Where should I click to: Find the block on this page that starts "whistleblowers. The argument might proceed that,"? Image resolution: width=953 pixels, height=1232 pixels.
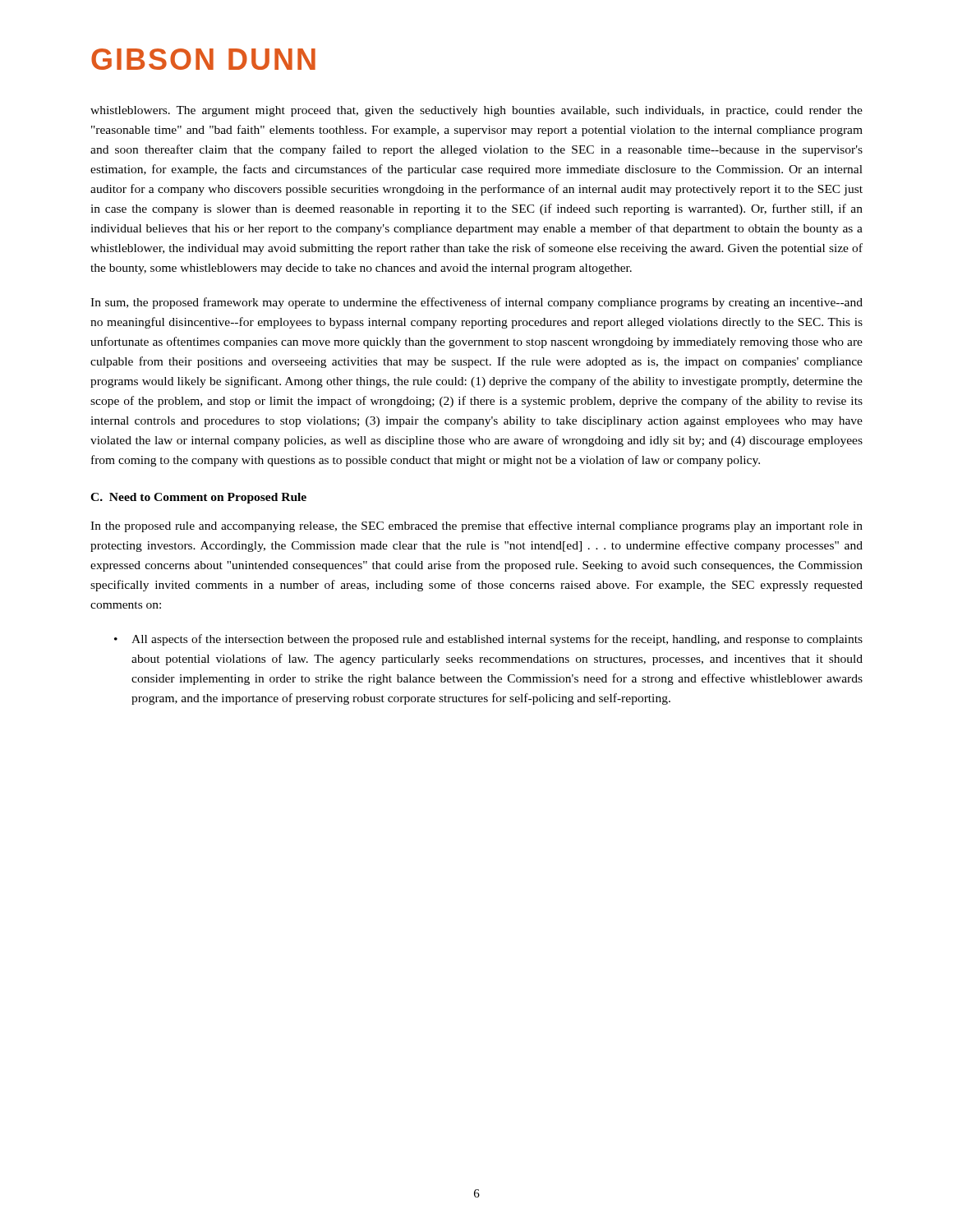(x=476, y=189)
